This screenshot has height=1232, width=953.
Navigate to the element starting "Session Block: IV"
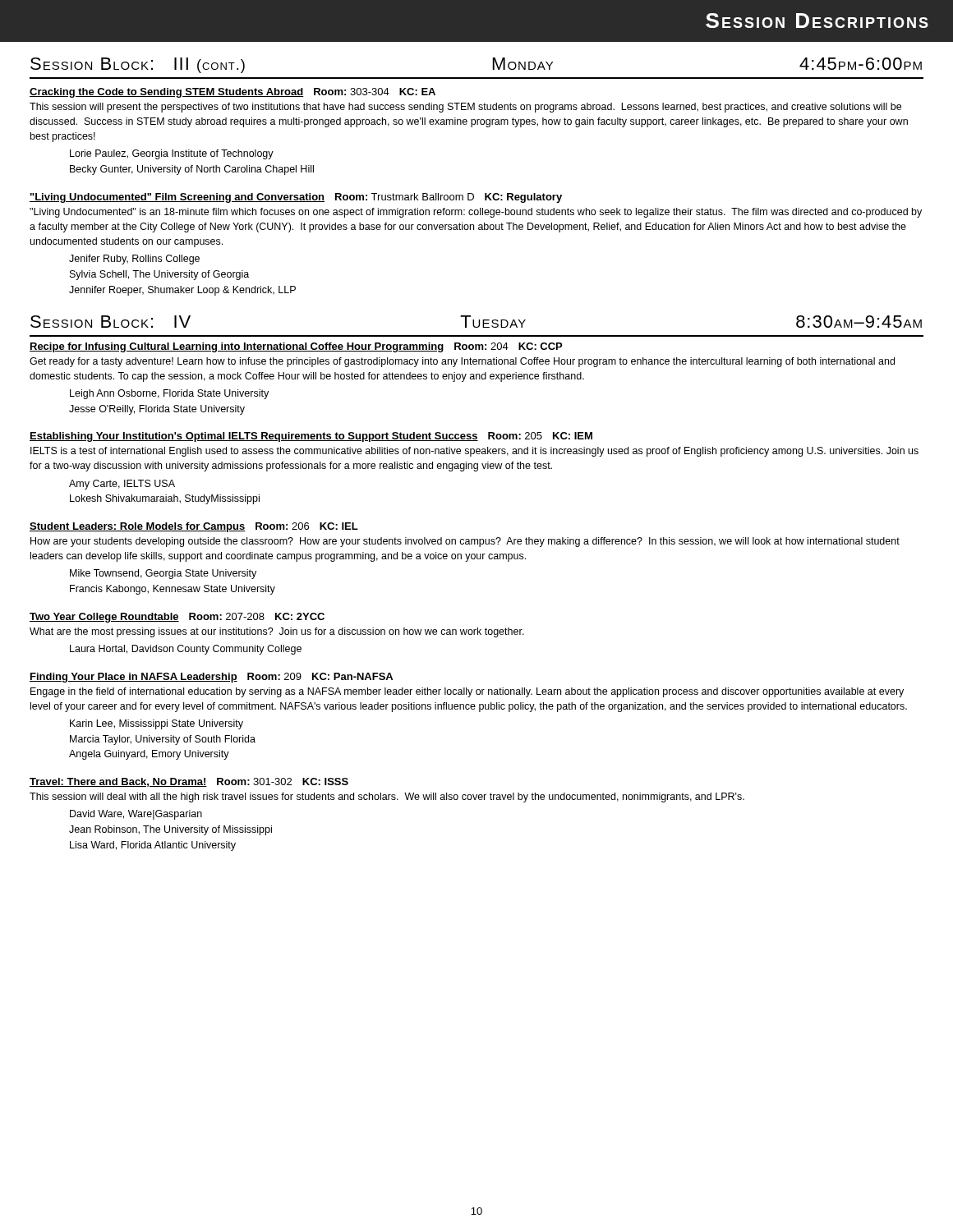[x=476, y=322]
